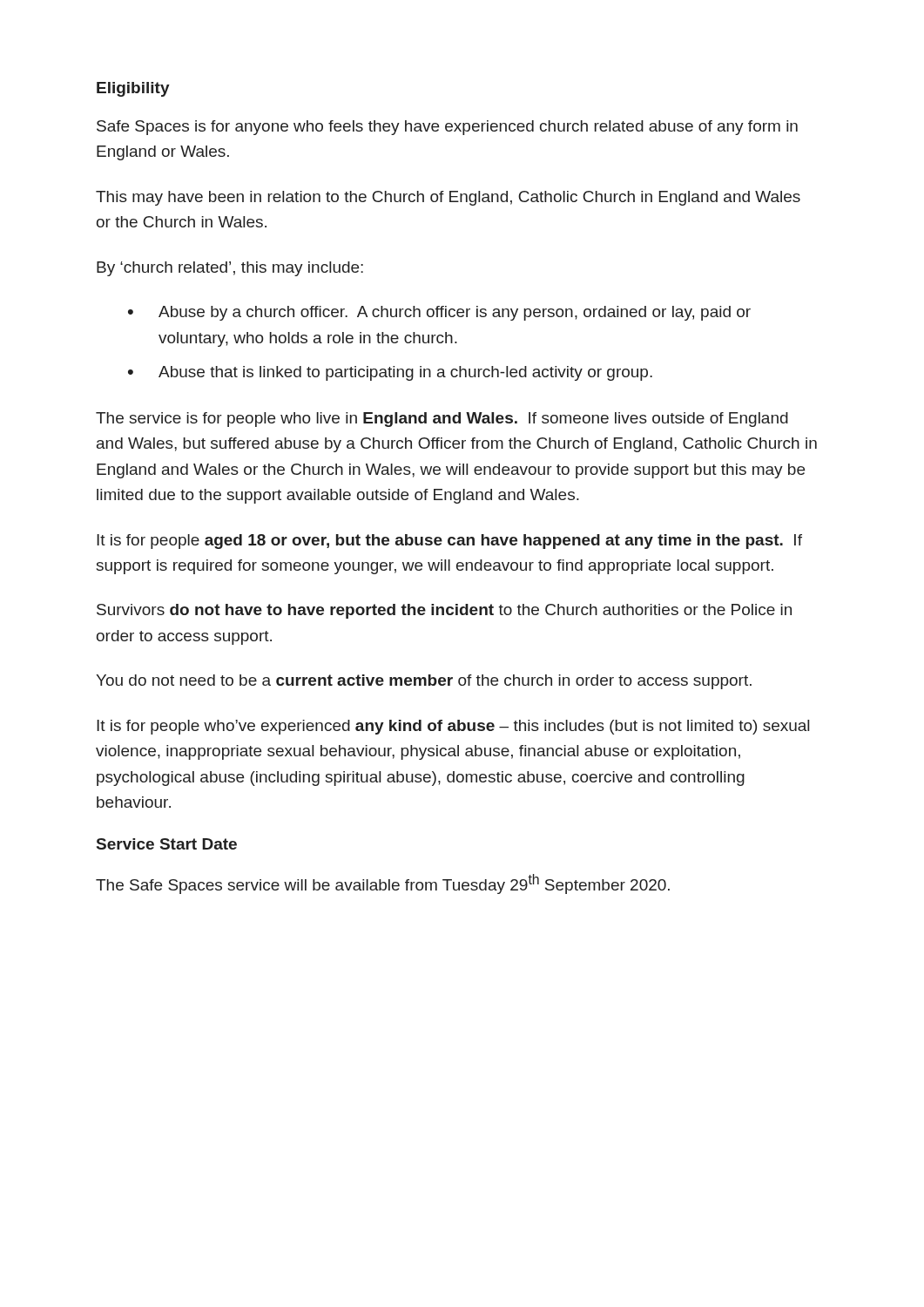Find the text block with the text "The service is for people who"

[457, 456]
